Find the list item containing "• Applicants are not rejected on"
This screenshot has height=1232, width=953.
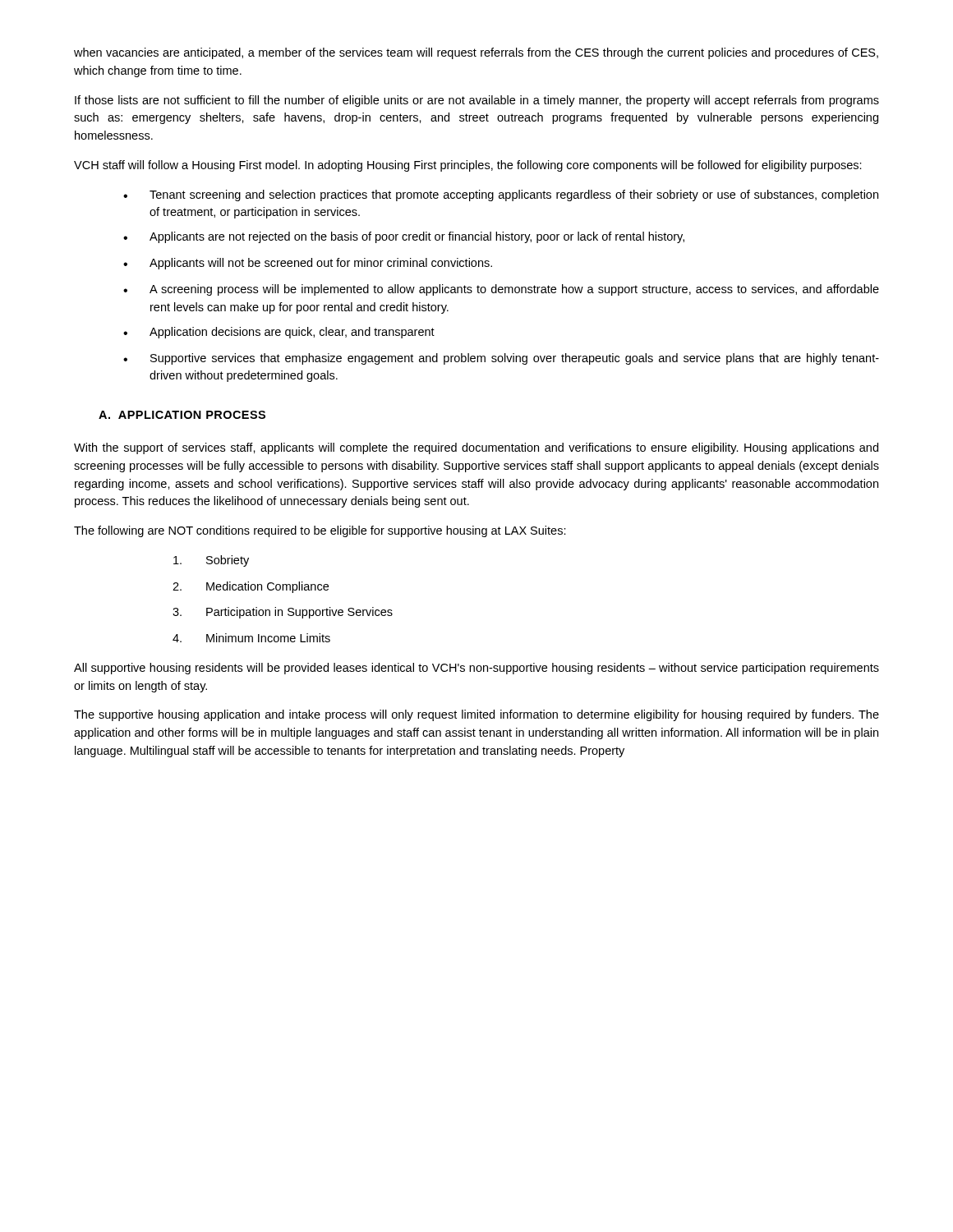[x=501, y=238]
